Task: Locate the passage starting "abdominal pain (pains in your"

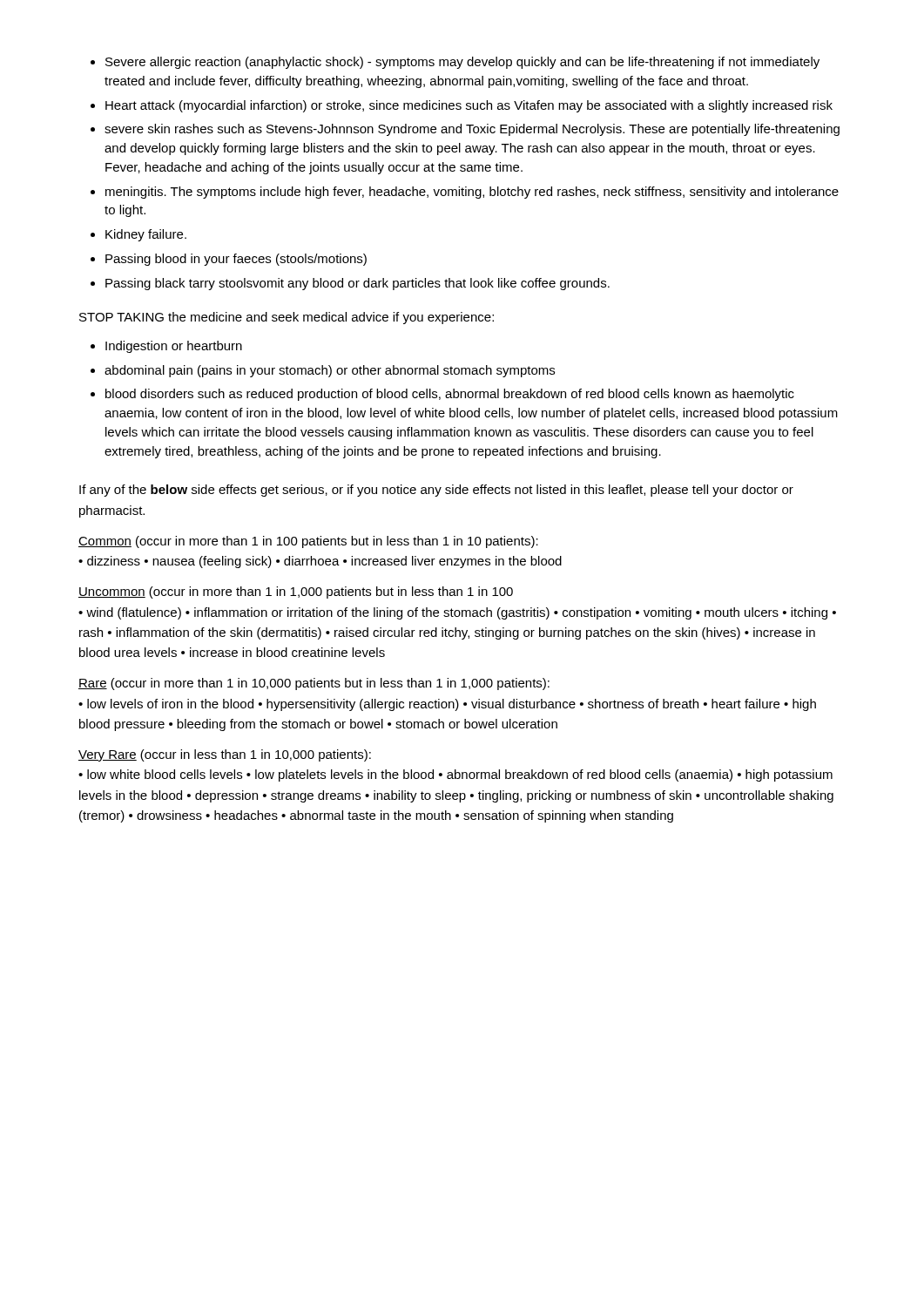Action: click(330, 369)
